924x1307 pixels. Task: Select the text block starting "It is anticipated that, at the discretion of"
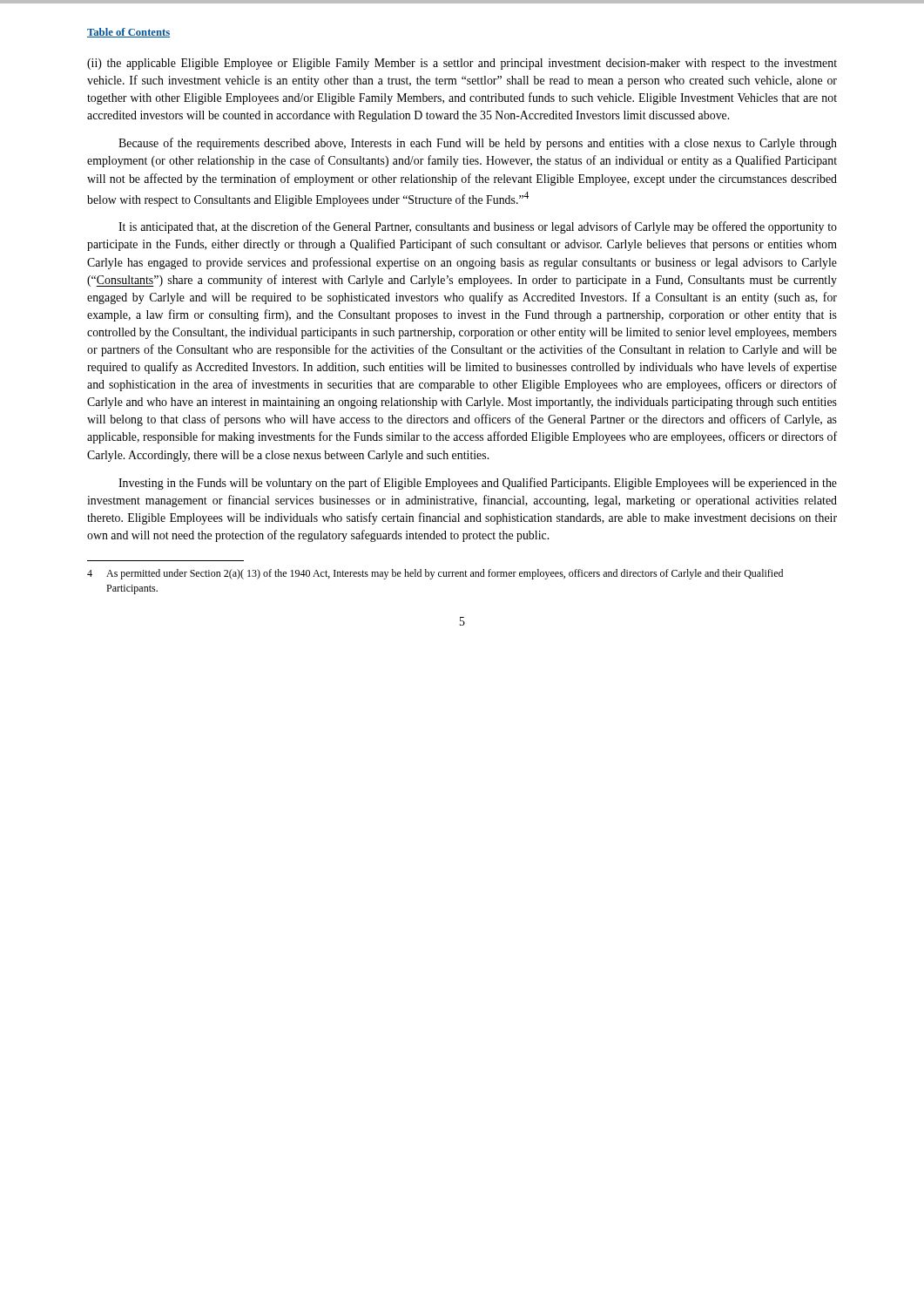tap(462, 341)
